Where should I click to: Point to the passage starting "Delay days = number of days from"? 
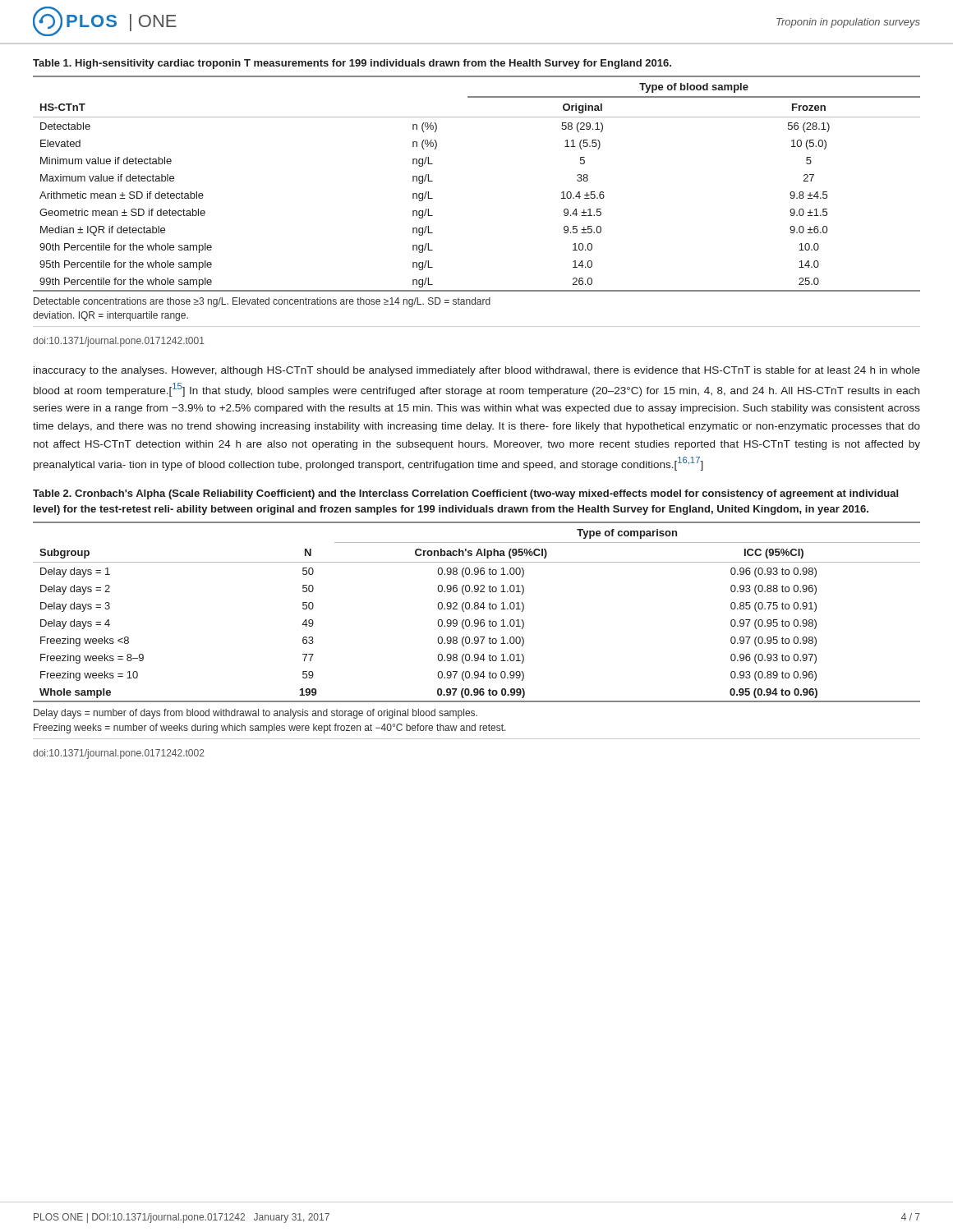(x=270, y=720)
